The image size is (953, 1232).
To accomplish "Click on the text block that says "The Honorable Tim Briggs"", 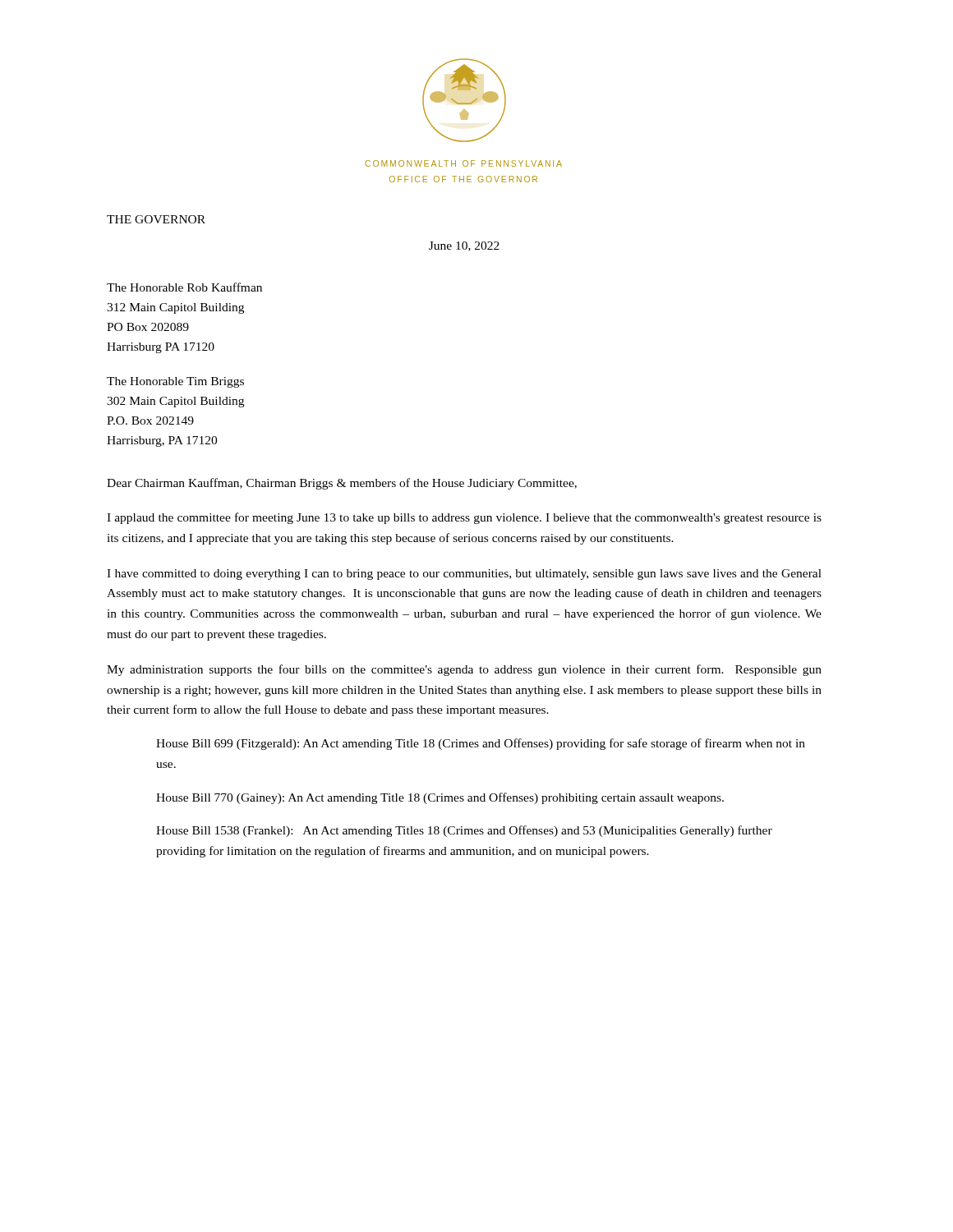I will [x=176, y=410].
